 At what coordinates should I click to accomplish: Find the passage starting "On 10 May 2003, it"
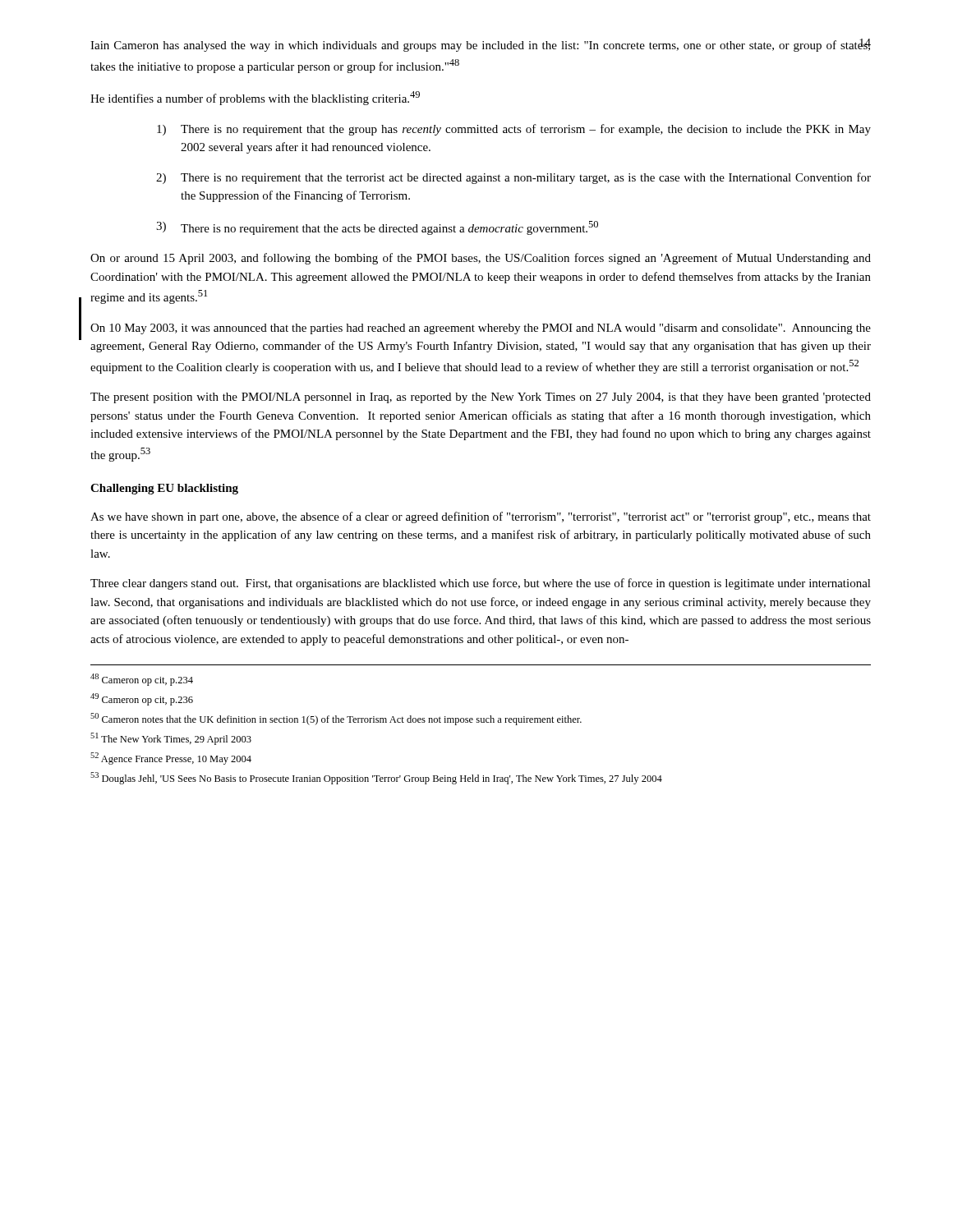pos(481,347)
